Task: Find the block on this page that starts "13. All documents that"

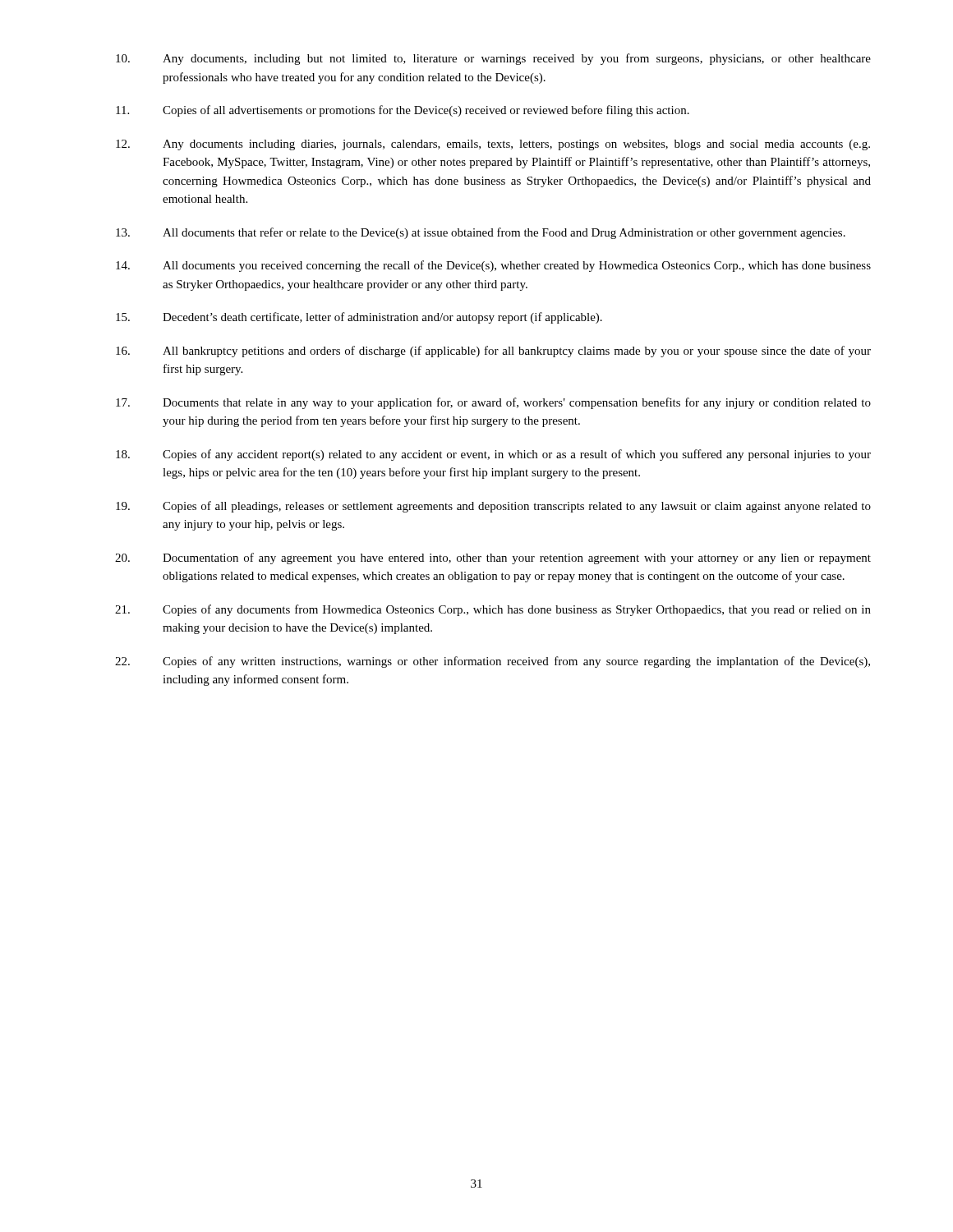Action: click(x=493, y=232)
